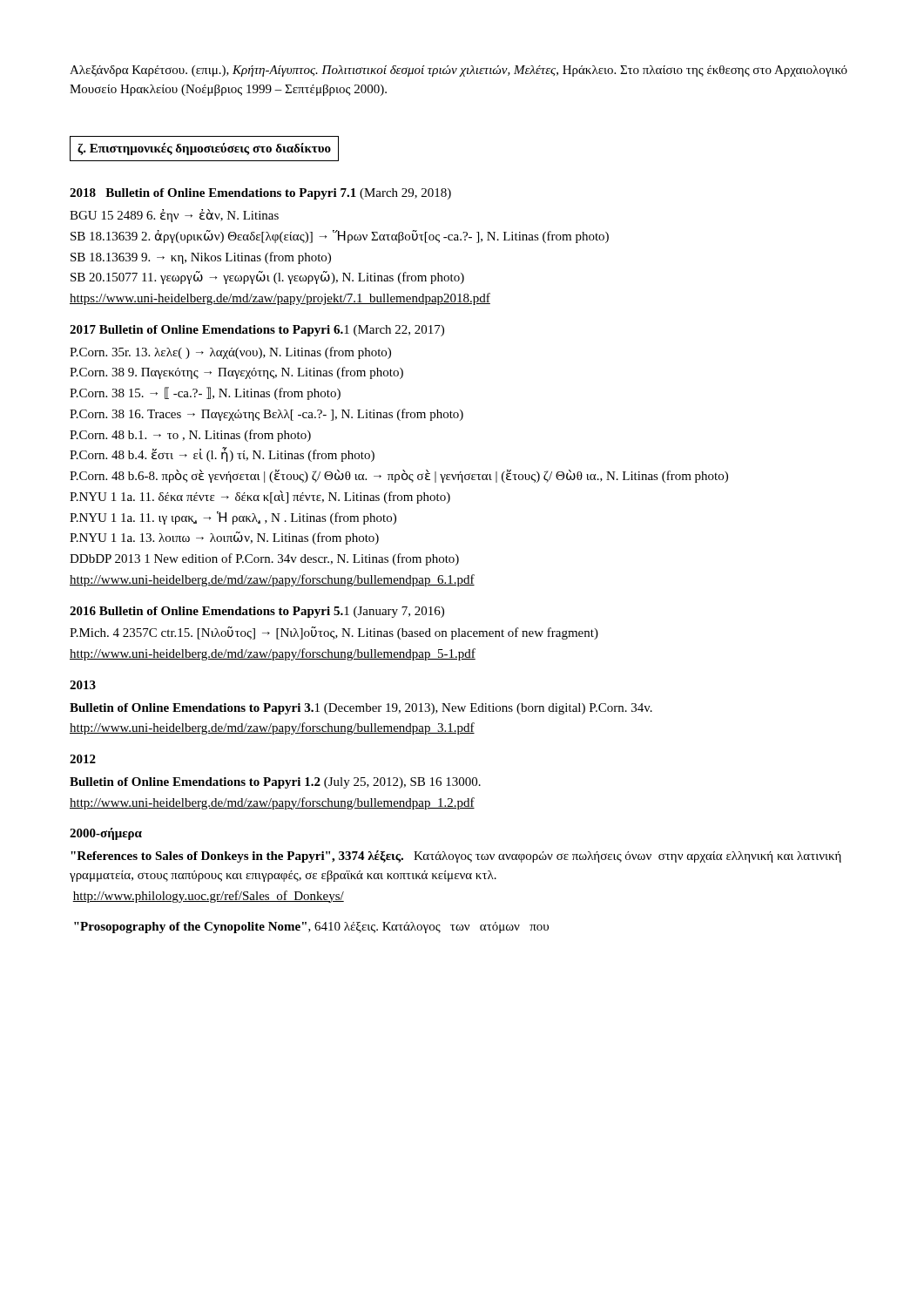Locate the text block with the text "2016 Bulletin of"
Viewport: 924px width, 1307px height.
coord(257,610)
